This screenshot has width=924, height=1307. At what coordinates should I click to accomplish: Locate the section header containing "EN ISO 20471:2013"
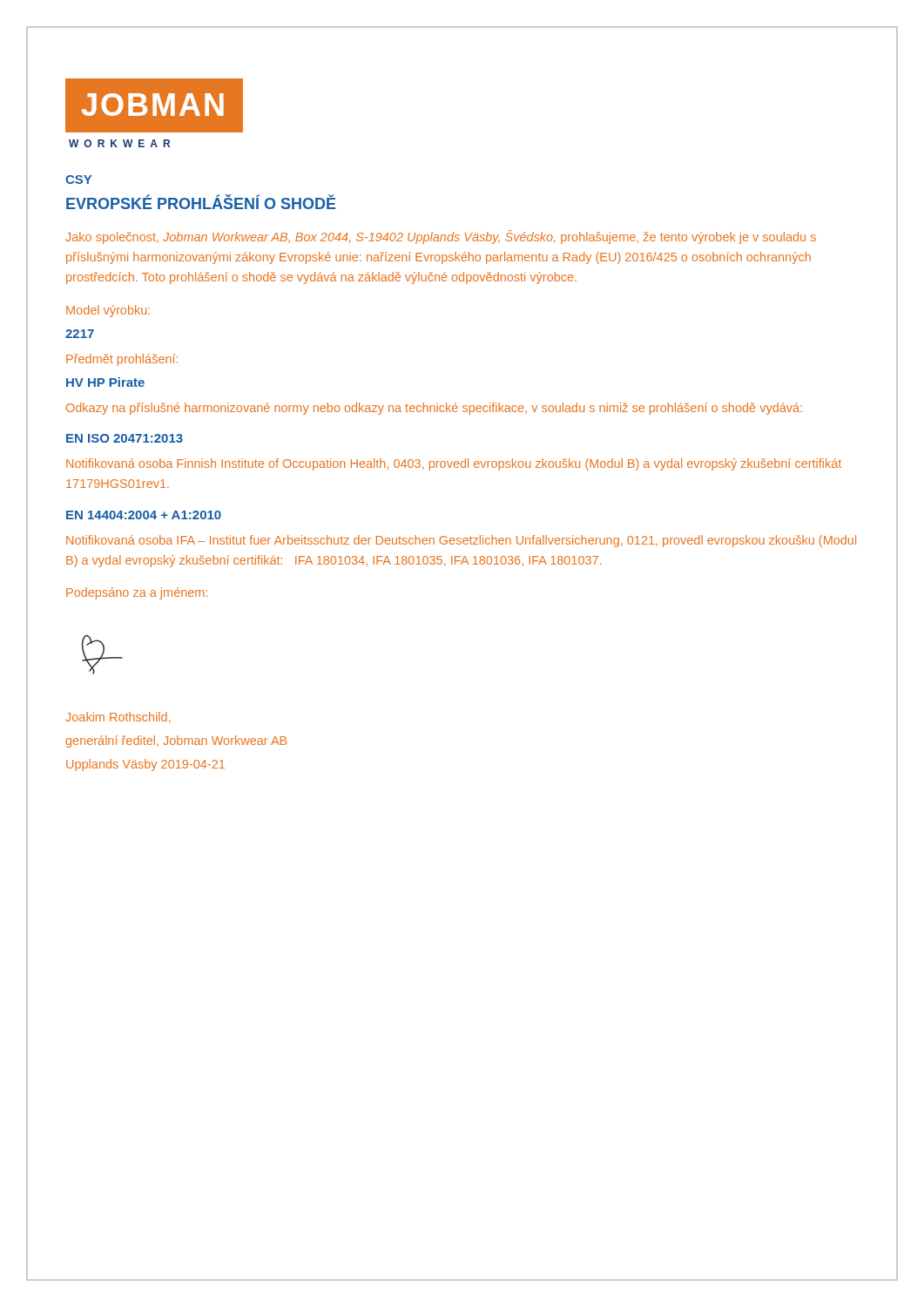[x=124, y=438]
